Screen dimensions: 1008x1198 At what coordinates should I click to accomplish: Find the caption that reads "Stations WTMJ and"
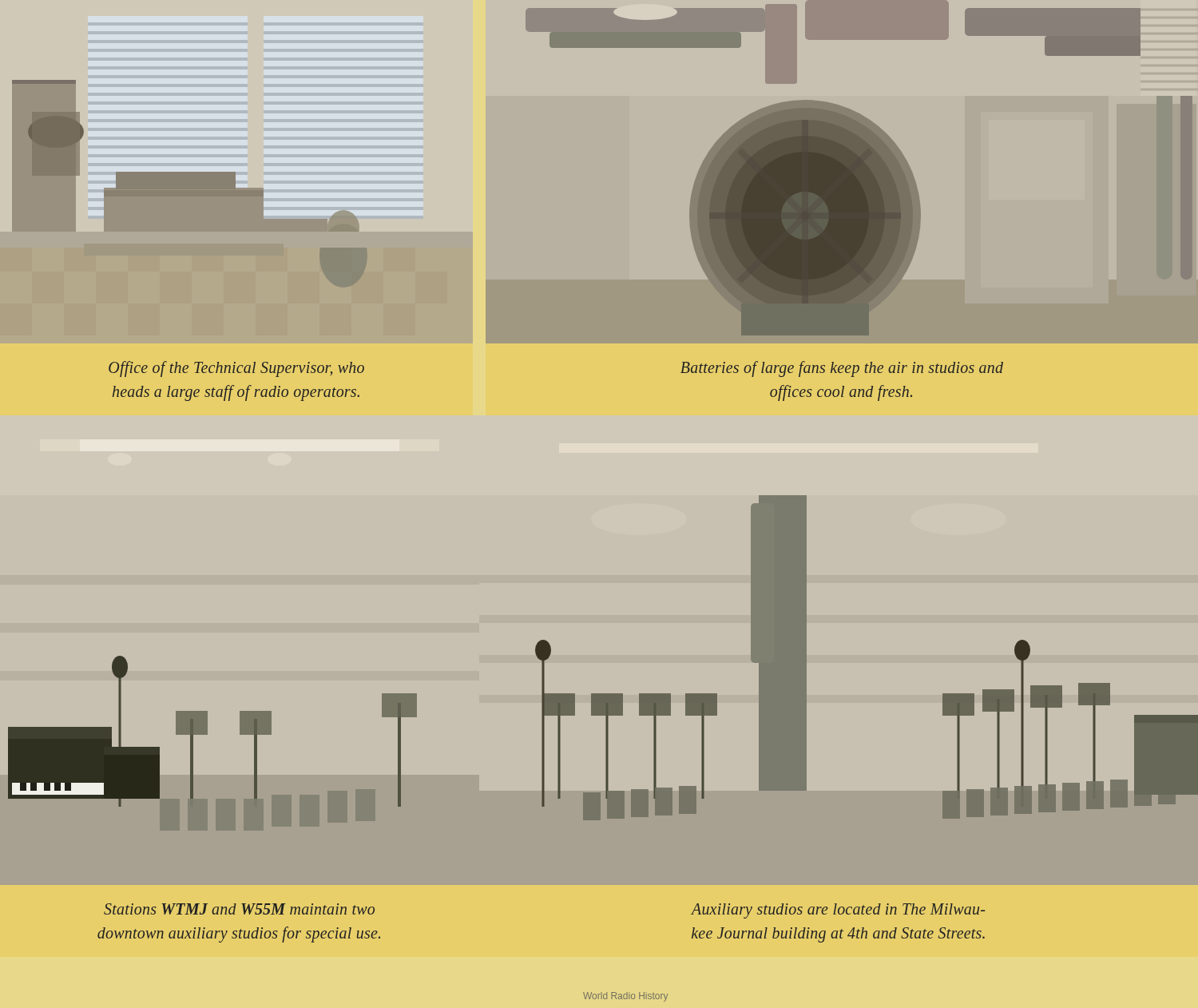click(x=240, y=921)
